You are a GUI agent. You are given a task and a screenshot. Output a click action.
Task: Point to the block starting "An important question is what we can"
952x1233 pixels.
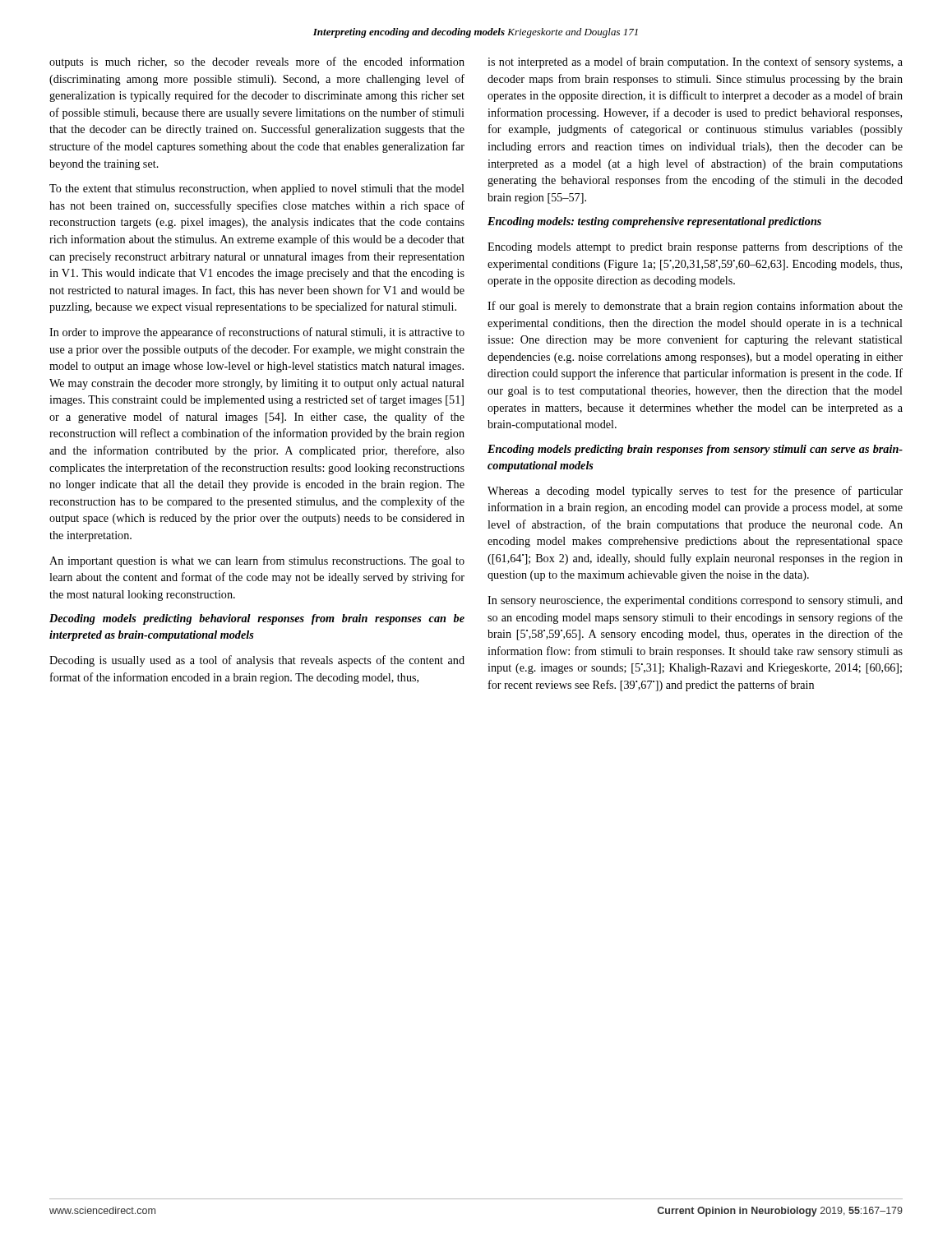coord(257,577)
